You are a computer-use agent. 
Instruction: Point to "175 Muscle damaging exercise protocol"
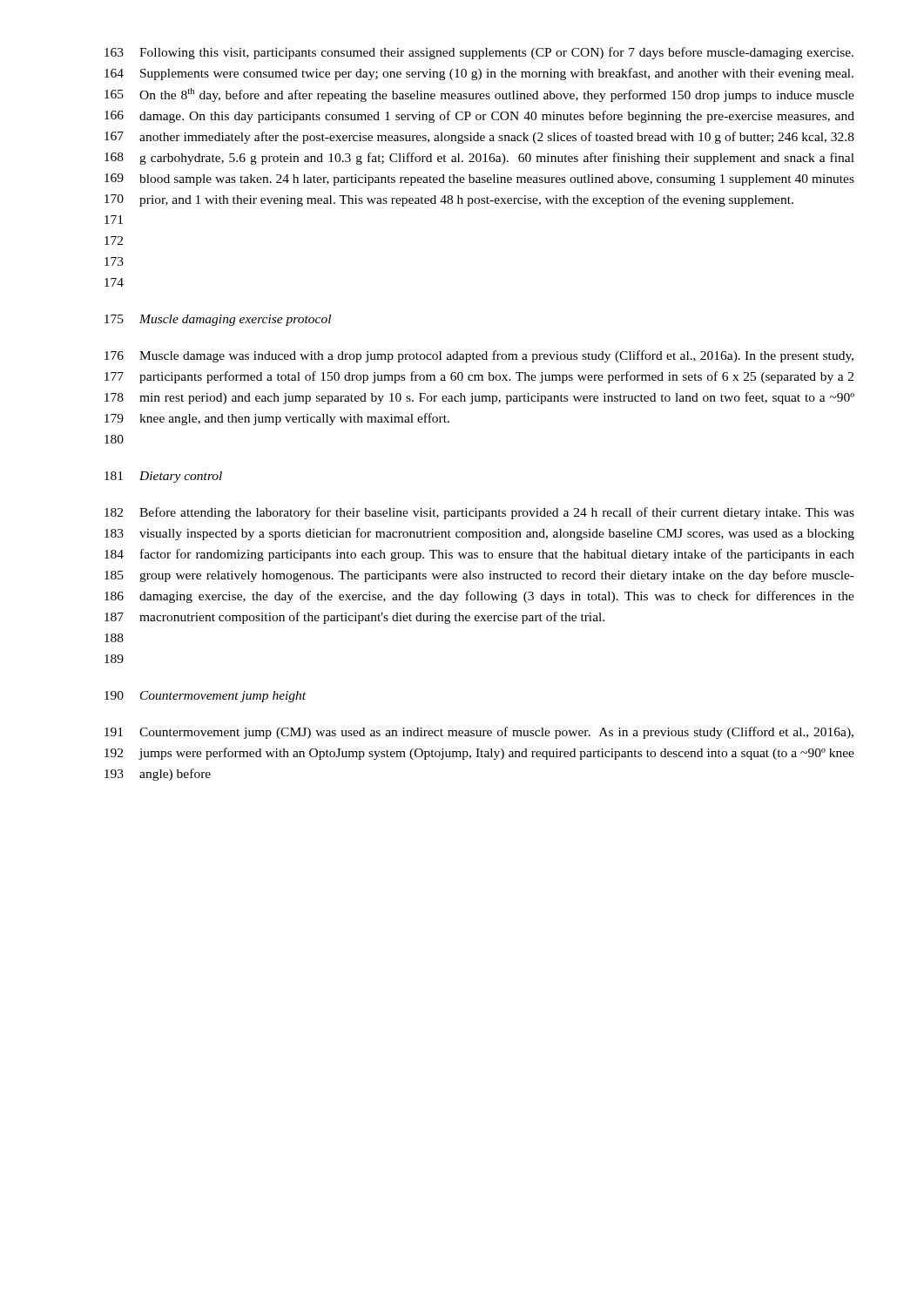click(218, 320)
